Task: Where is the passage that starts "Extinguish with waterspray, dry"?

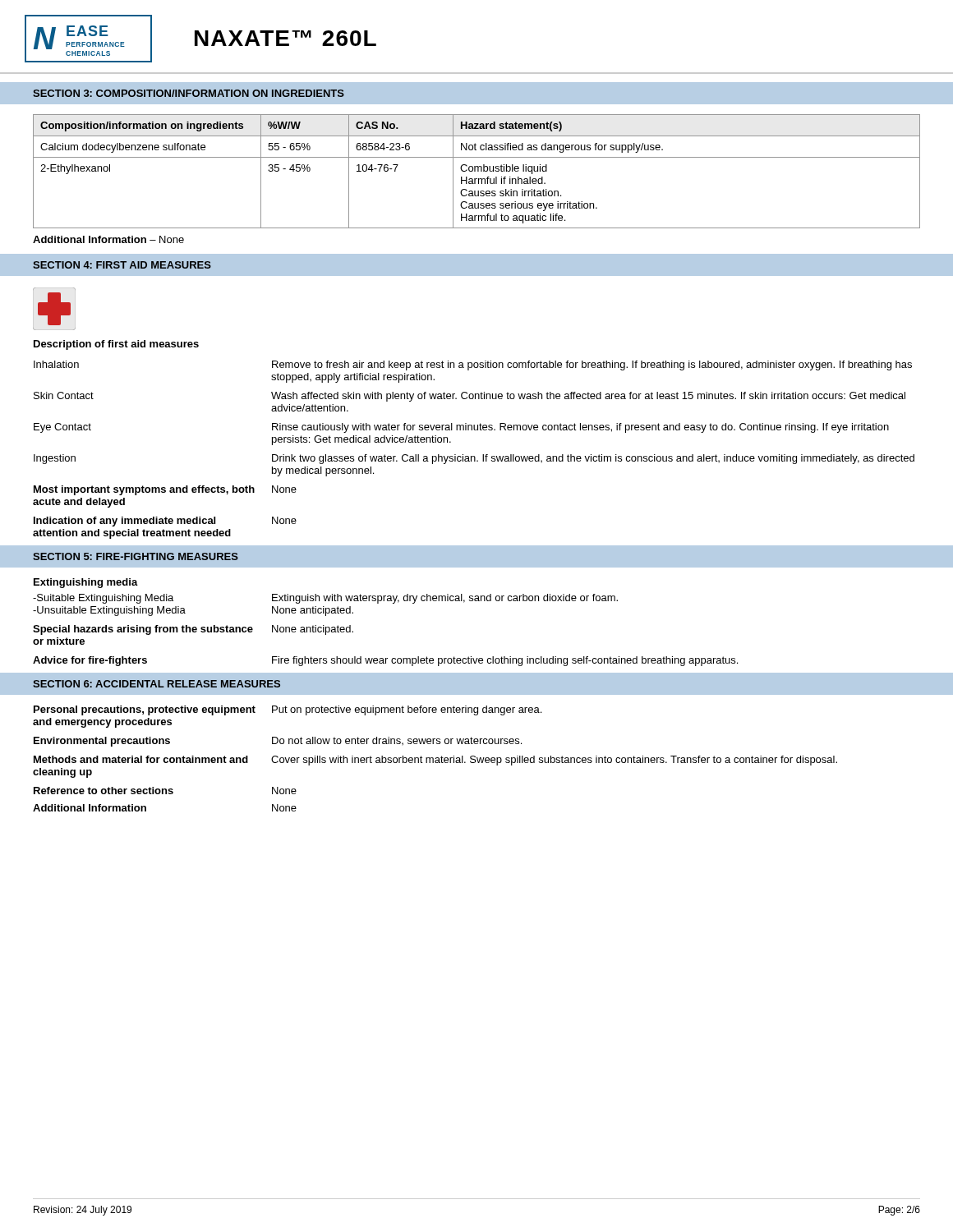Action: point(445,604)
